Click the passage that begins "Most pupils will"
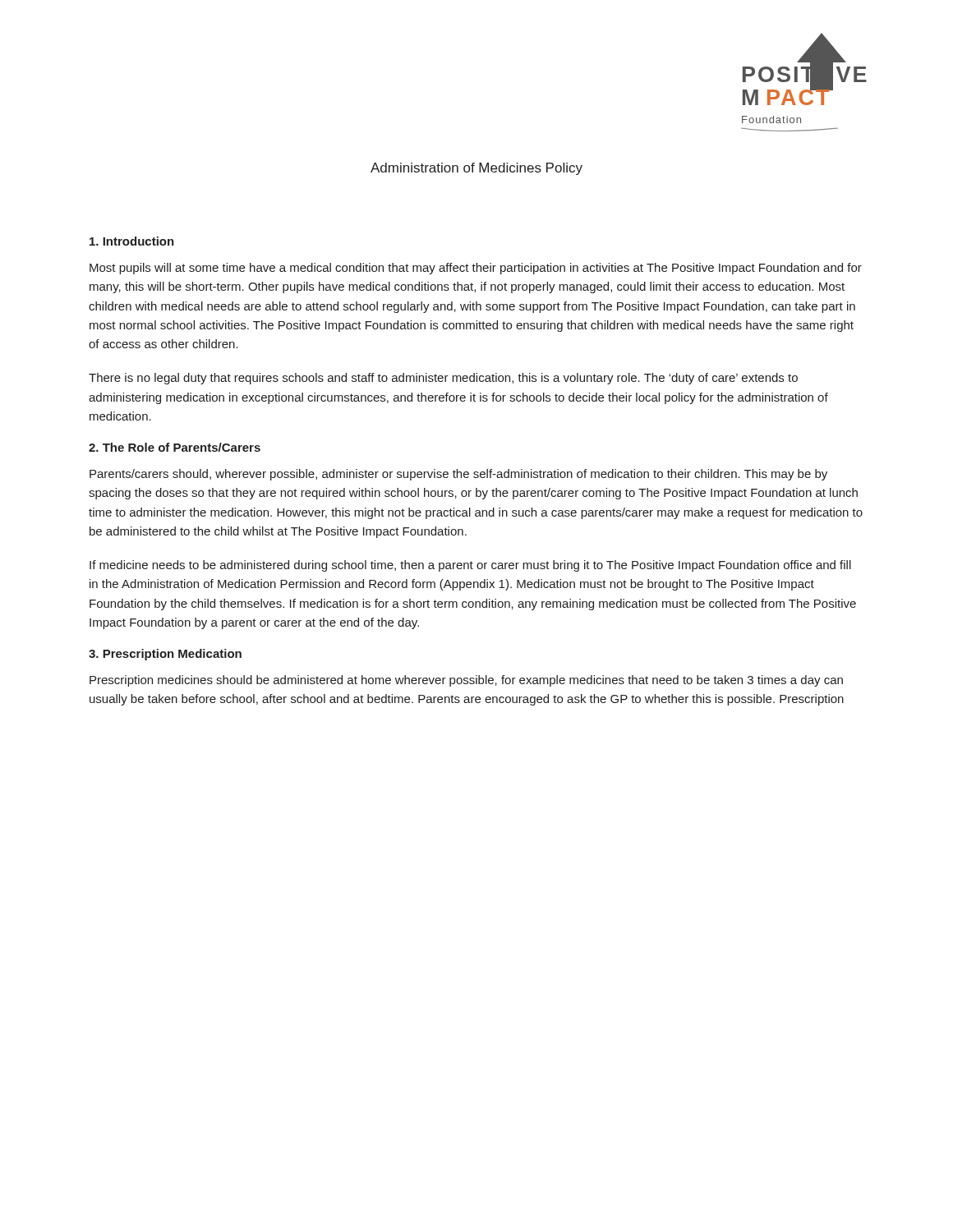Image resolution: width=953 pixels, height=1232 pixels. pyautogui.click(x=475, y=306)
